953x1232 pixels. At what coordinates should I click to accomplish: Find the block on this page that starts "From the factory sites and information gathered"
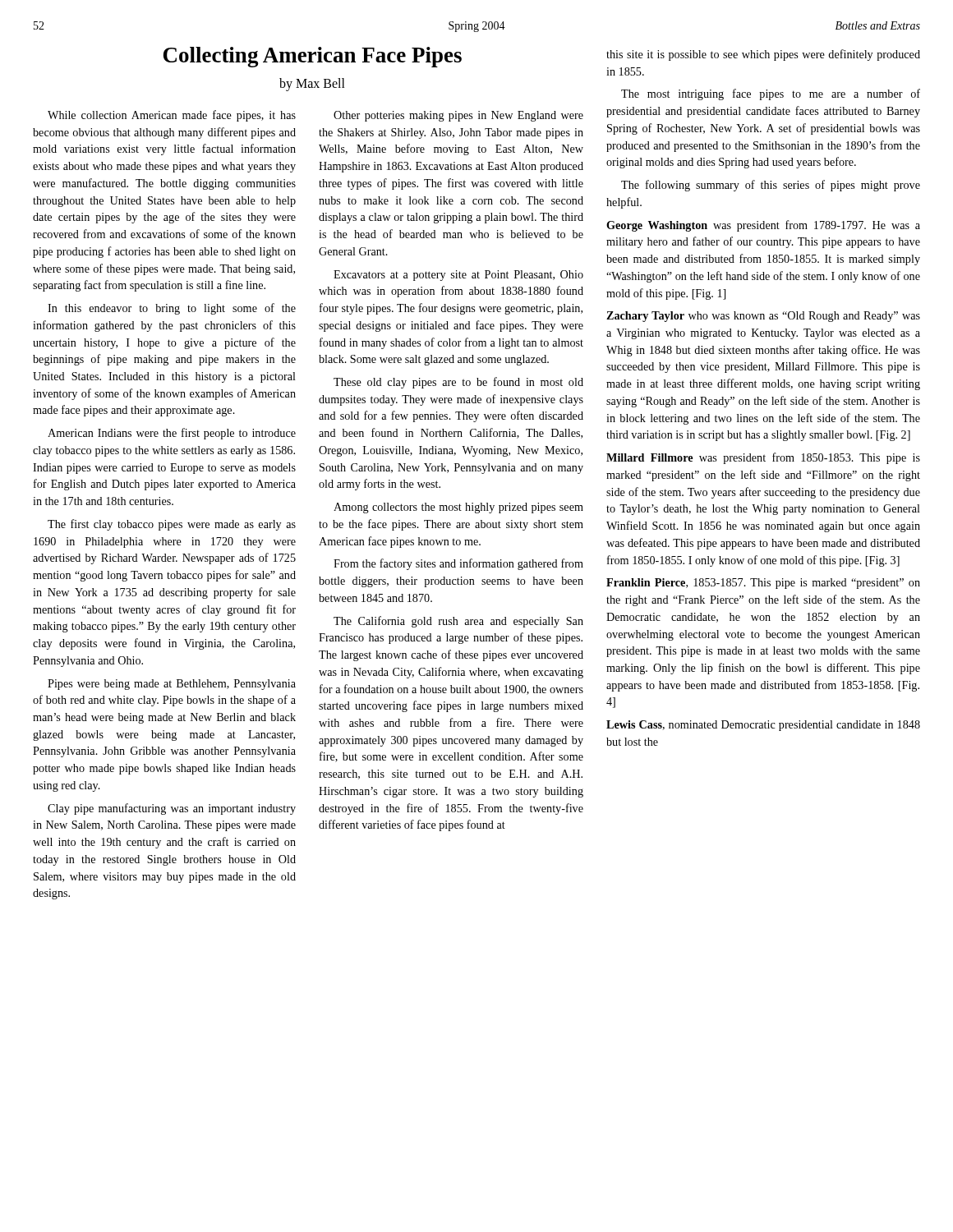(451, 581)
